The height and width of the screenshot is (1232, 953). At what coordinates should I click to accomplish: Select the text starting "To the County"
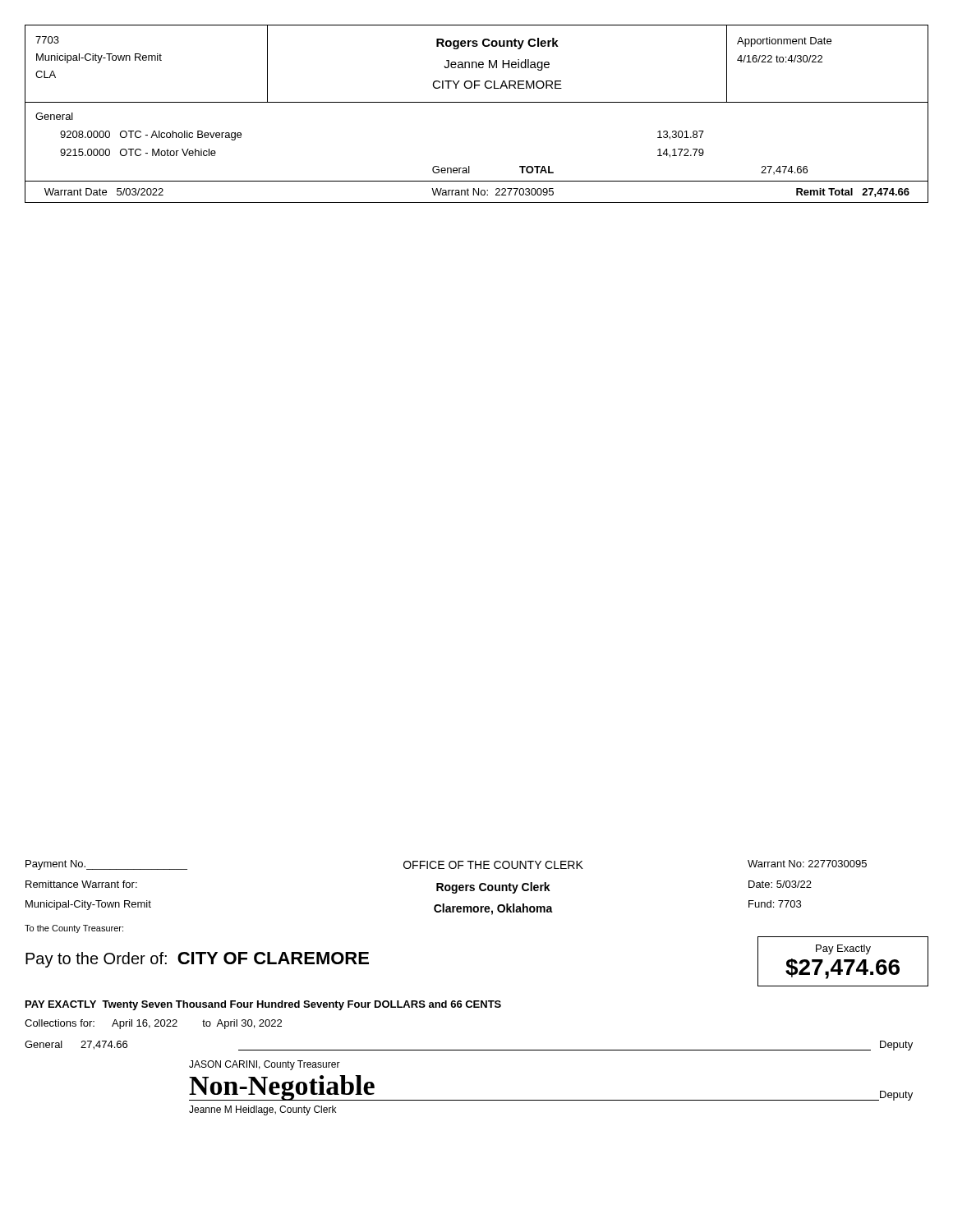74,928
